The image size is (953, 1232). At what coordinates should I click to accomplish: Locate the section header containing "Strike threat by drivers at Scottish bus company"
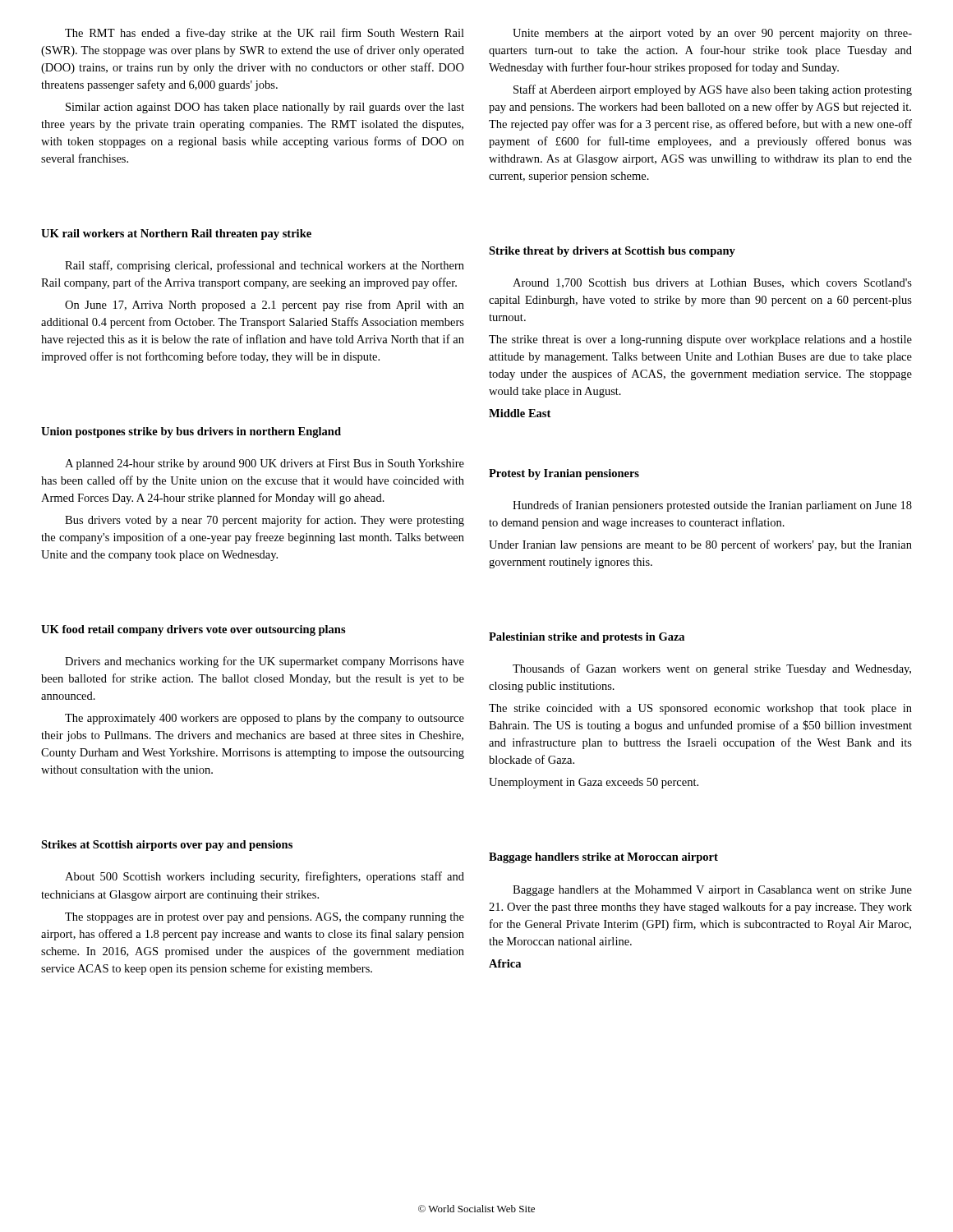[612, 251]
